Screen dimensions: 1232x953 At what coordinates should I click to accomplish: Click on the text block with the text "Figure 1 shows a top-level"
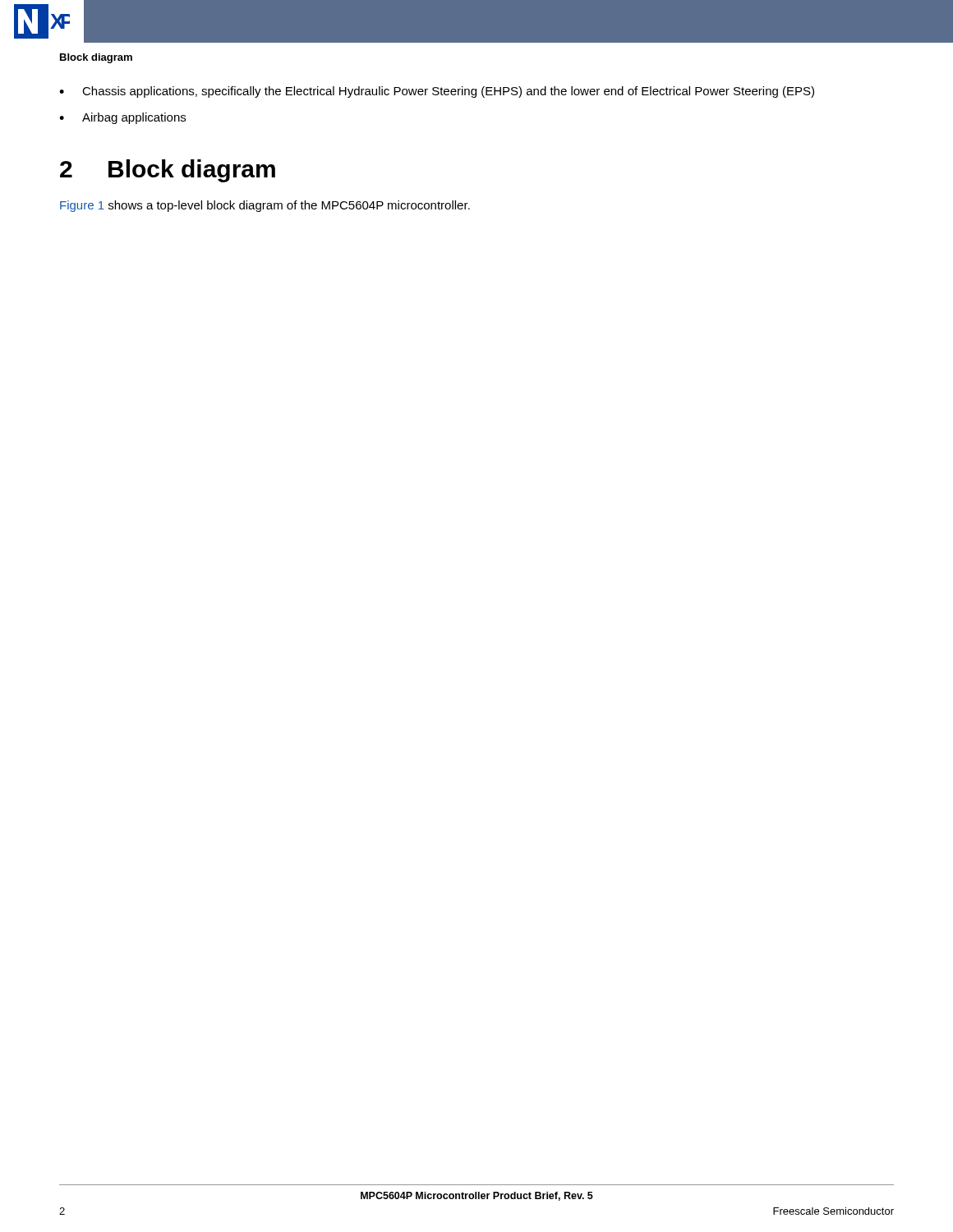tap(265, 205)
